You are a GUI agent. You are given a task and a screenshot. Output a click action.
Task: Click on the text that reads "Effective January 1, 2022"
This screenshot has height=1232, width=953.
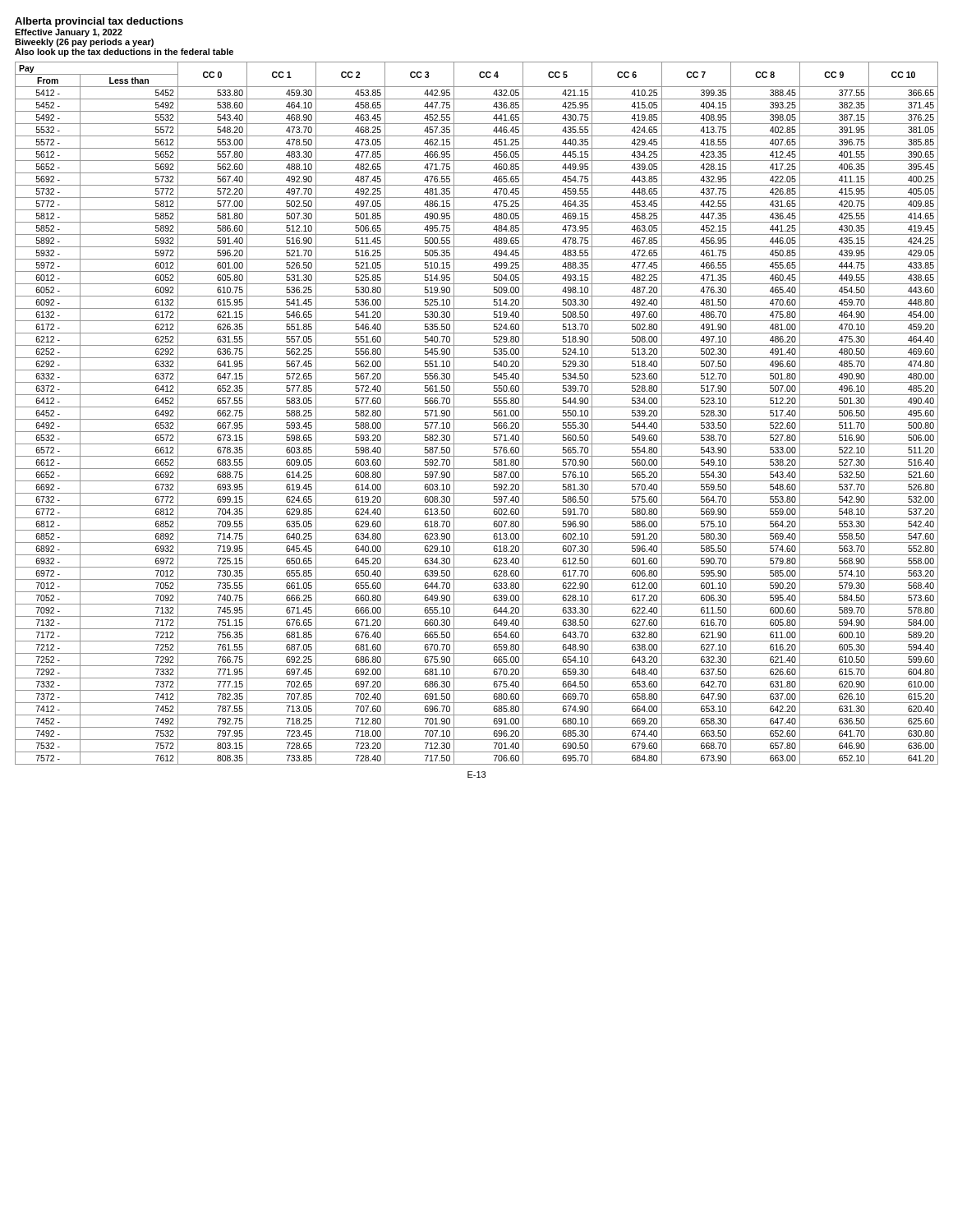(x=69, y=32)
